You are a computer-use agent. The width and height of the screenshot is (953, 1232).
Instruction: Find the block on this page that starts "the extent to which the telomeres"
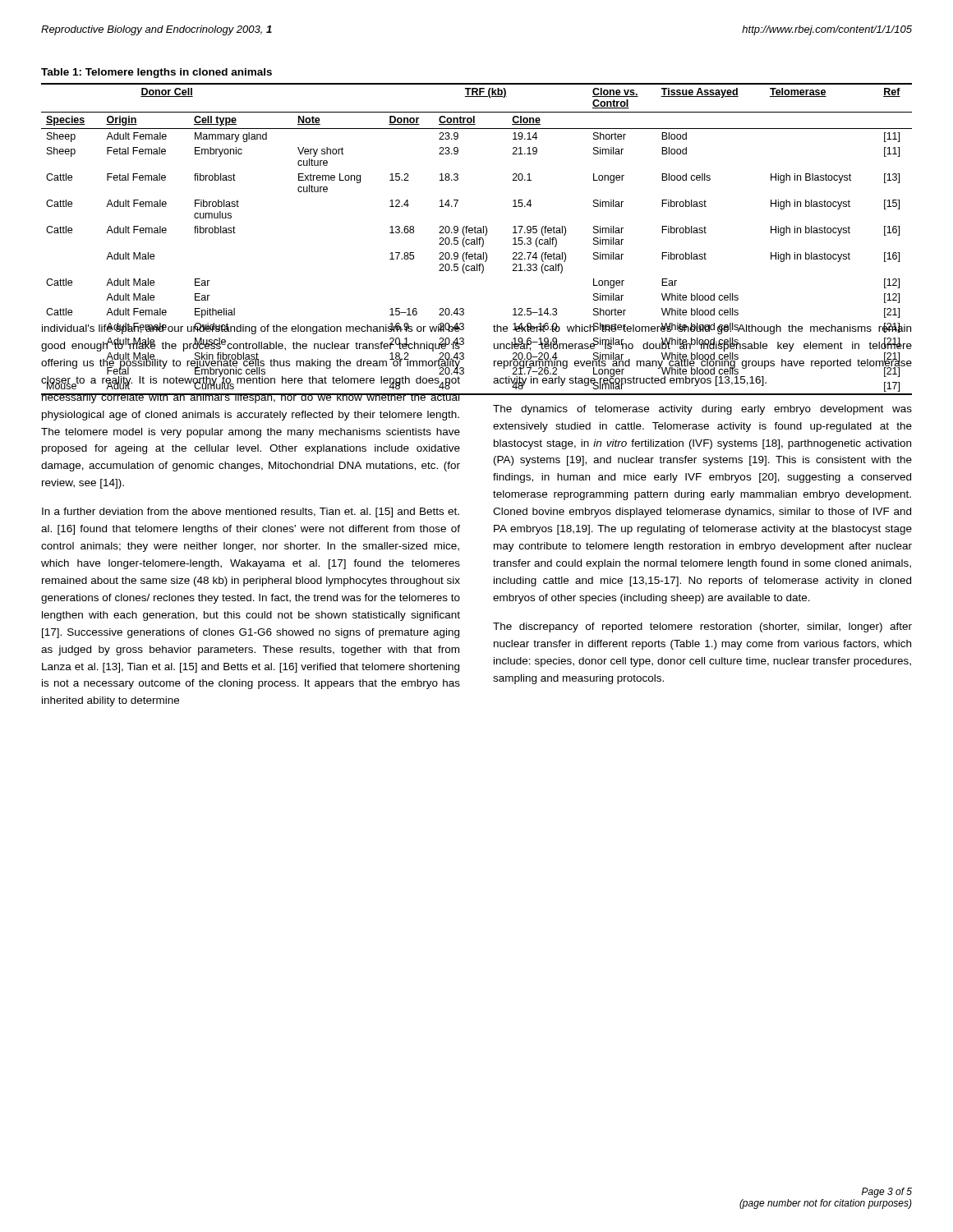click(702, 354)
